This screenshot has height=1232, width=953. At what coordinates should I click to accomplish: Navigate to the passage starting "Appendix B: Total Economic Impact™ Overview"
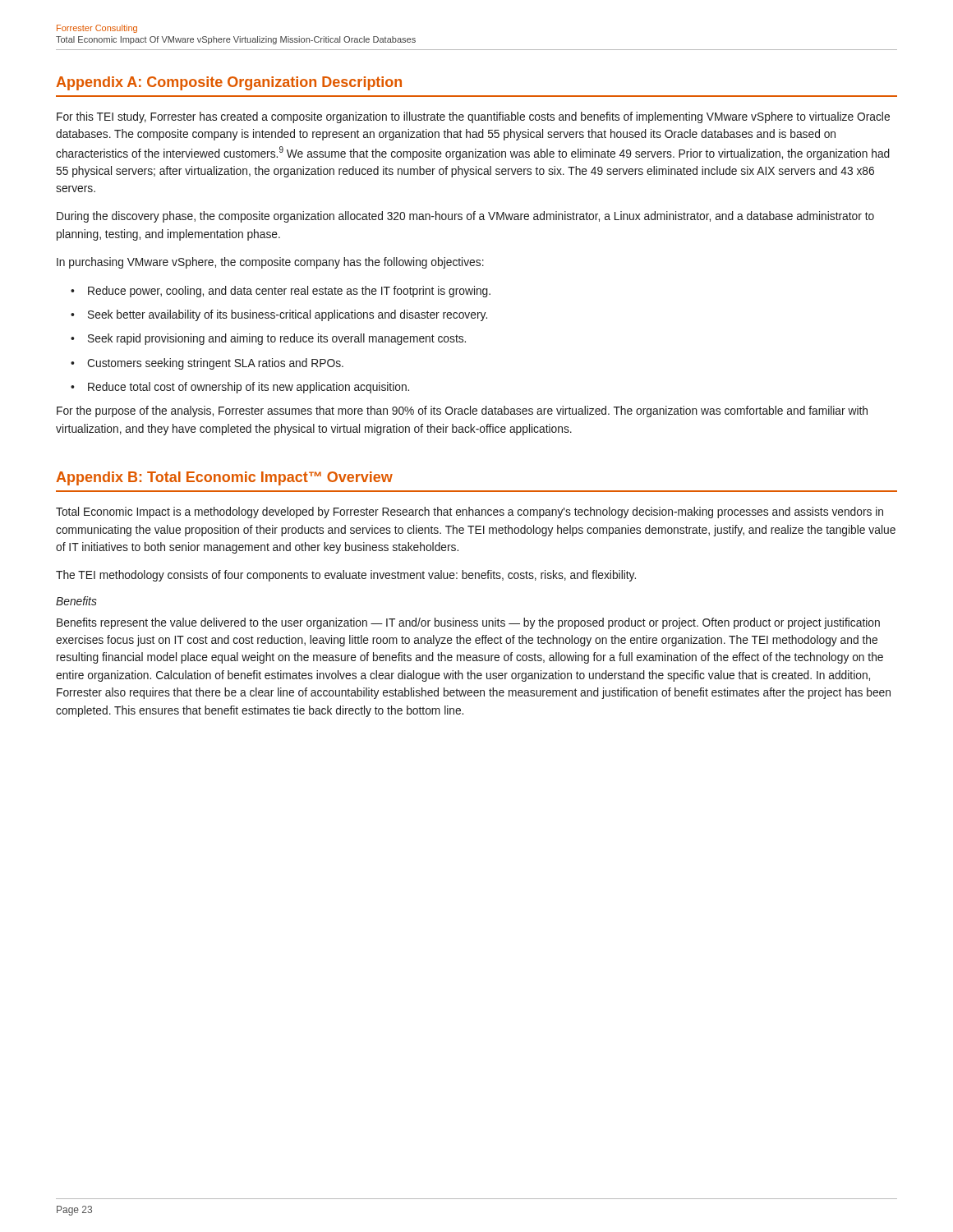(224, 477)
